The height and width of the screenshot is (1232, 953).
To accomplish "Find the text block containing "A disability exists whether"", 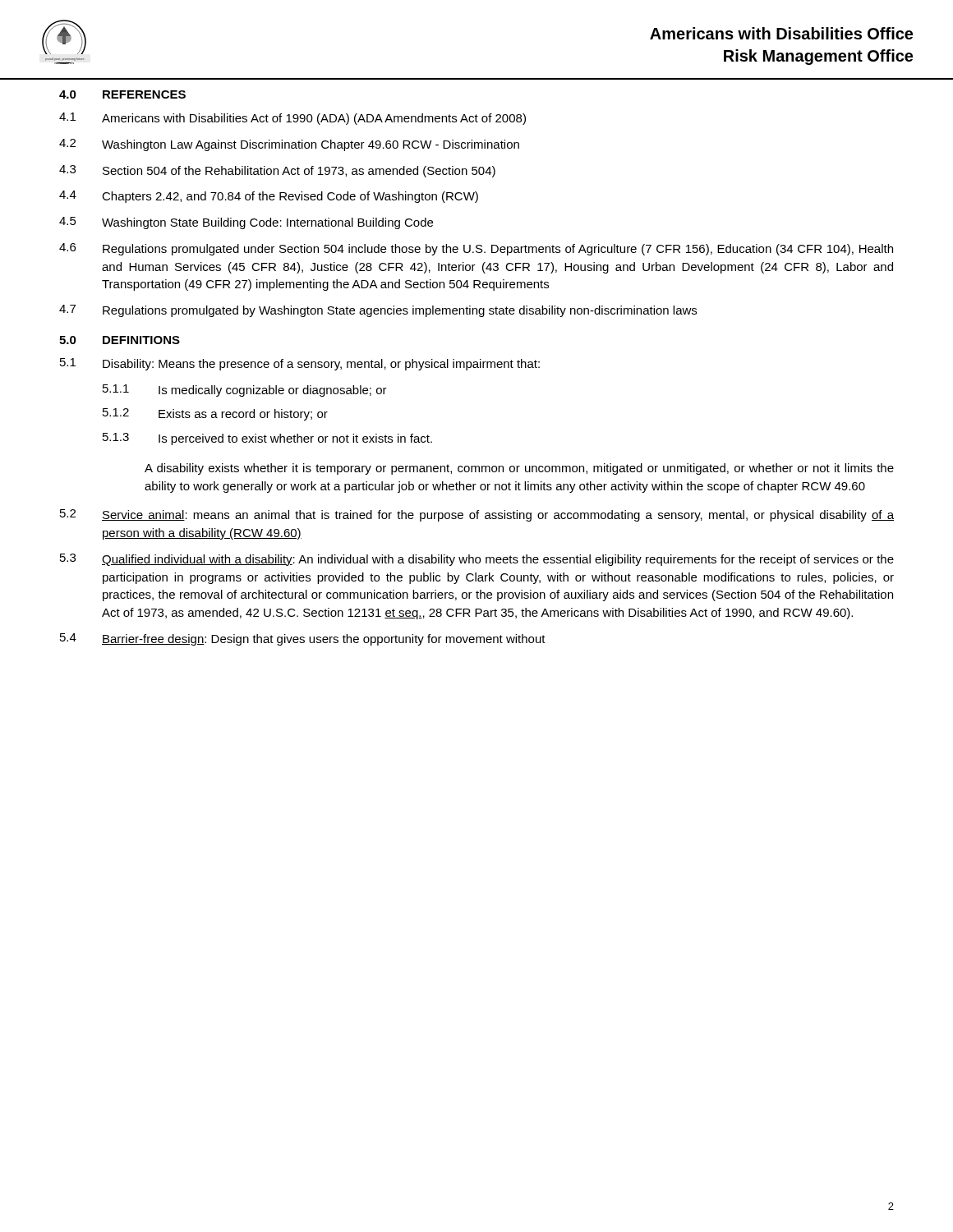I will point(519,476).
